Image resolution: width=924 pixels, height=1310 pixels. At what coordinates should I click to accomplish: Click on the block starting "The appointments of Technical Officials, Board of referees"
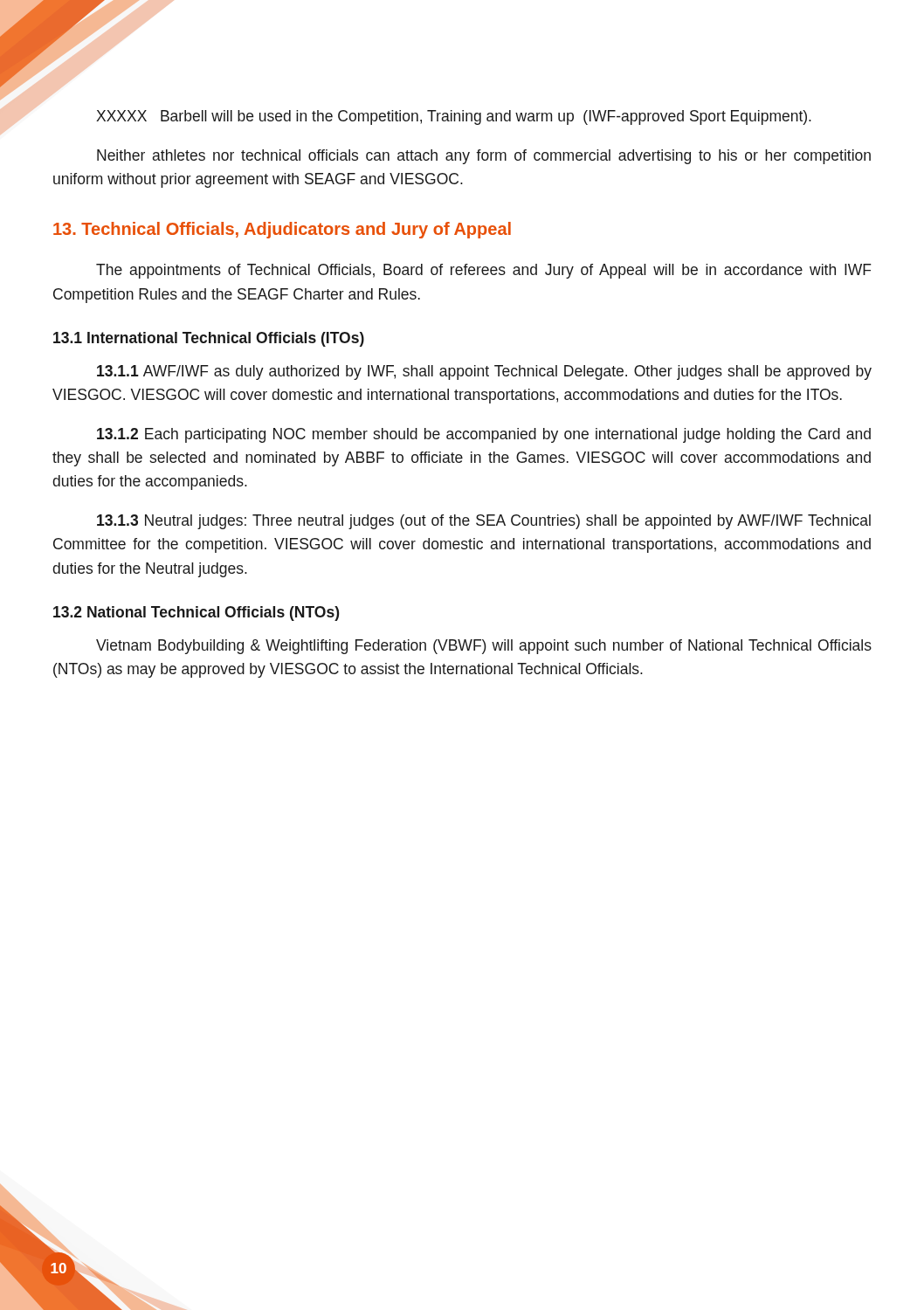pyautogui.click(x=462, y=282)
